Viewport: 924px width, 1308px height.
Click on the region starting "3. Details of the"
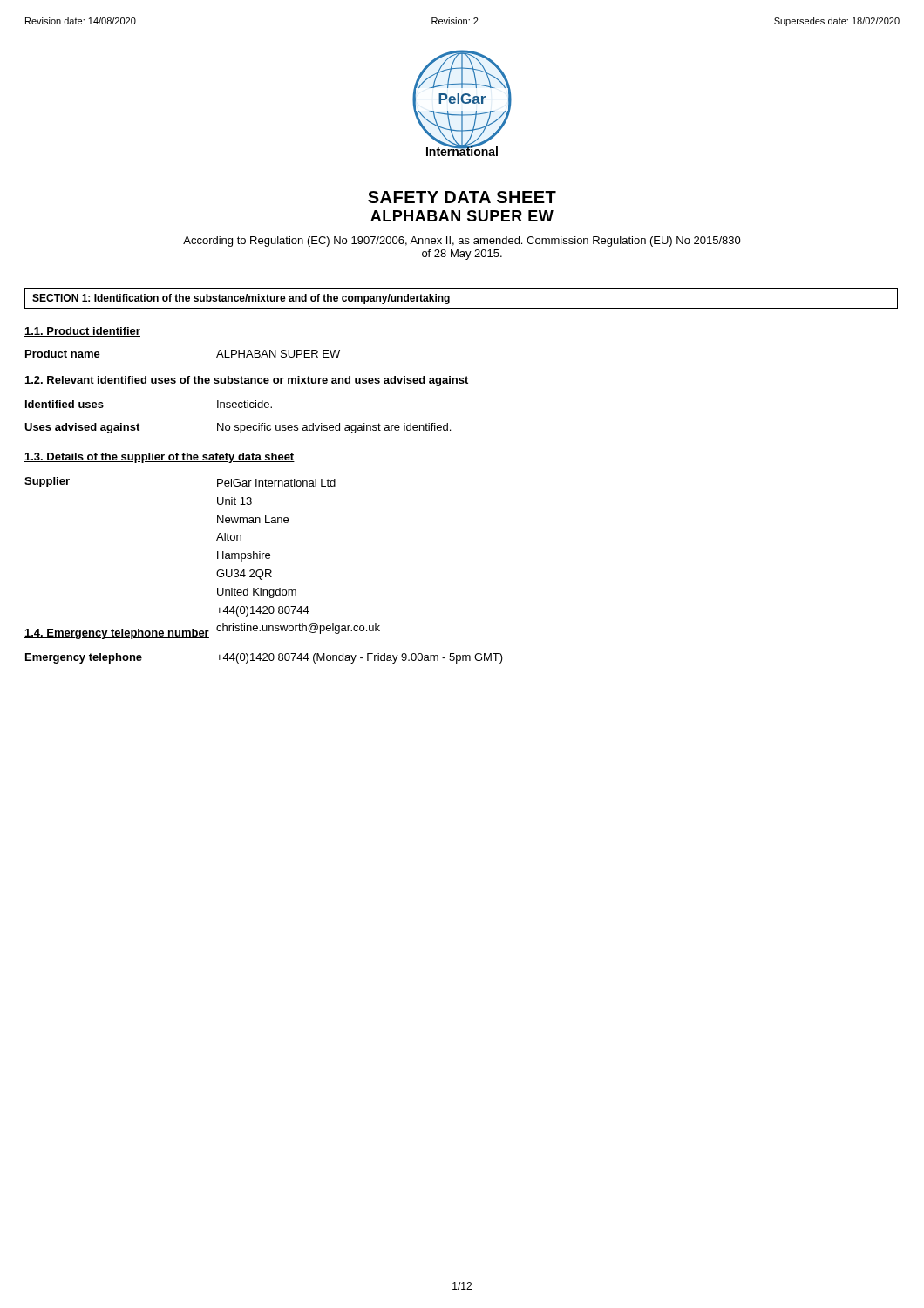click(x=159, y=456)
